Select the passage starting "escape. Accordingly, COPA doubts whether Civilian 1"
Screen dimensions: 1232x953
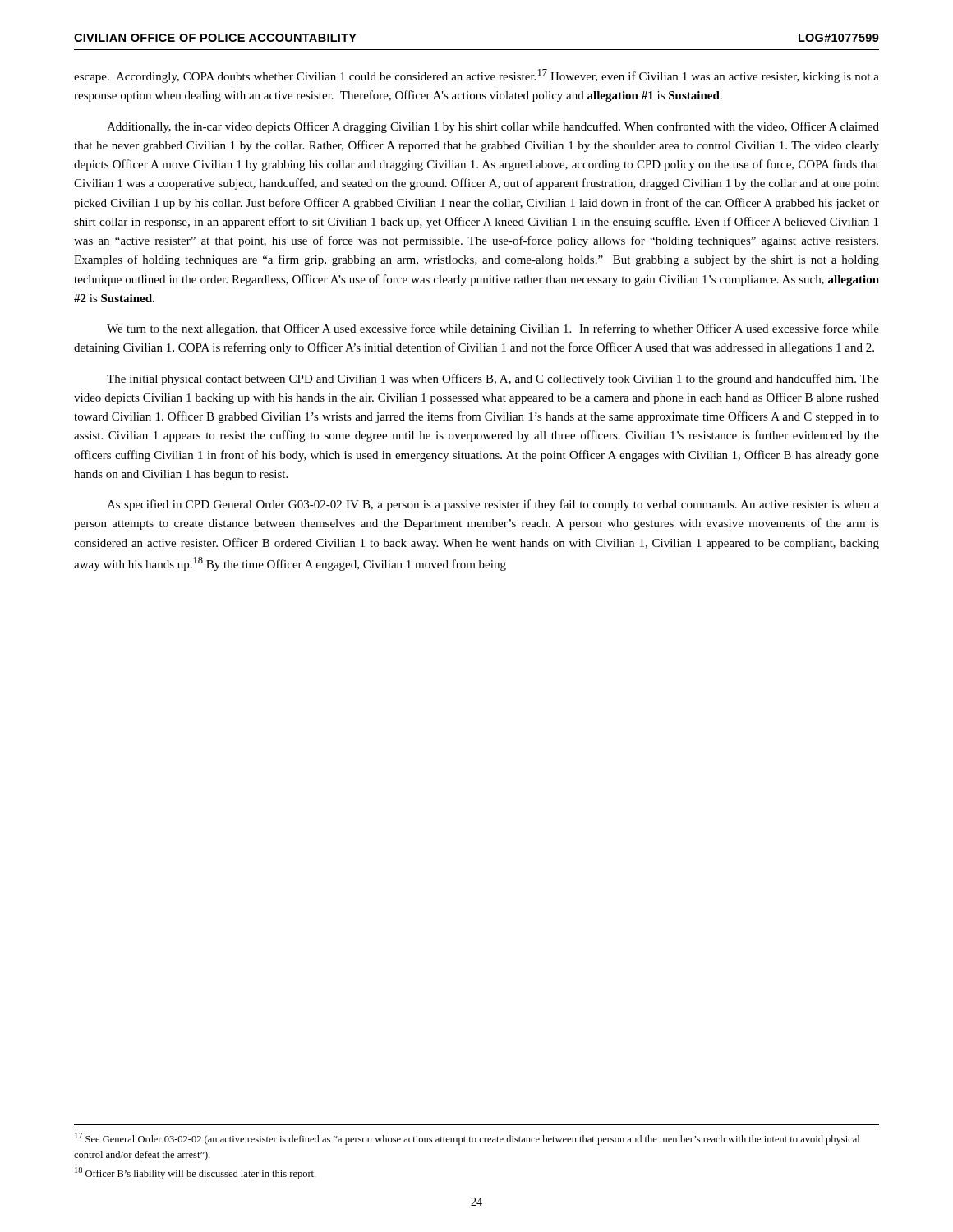point(476,84)
